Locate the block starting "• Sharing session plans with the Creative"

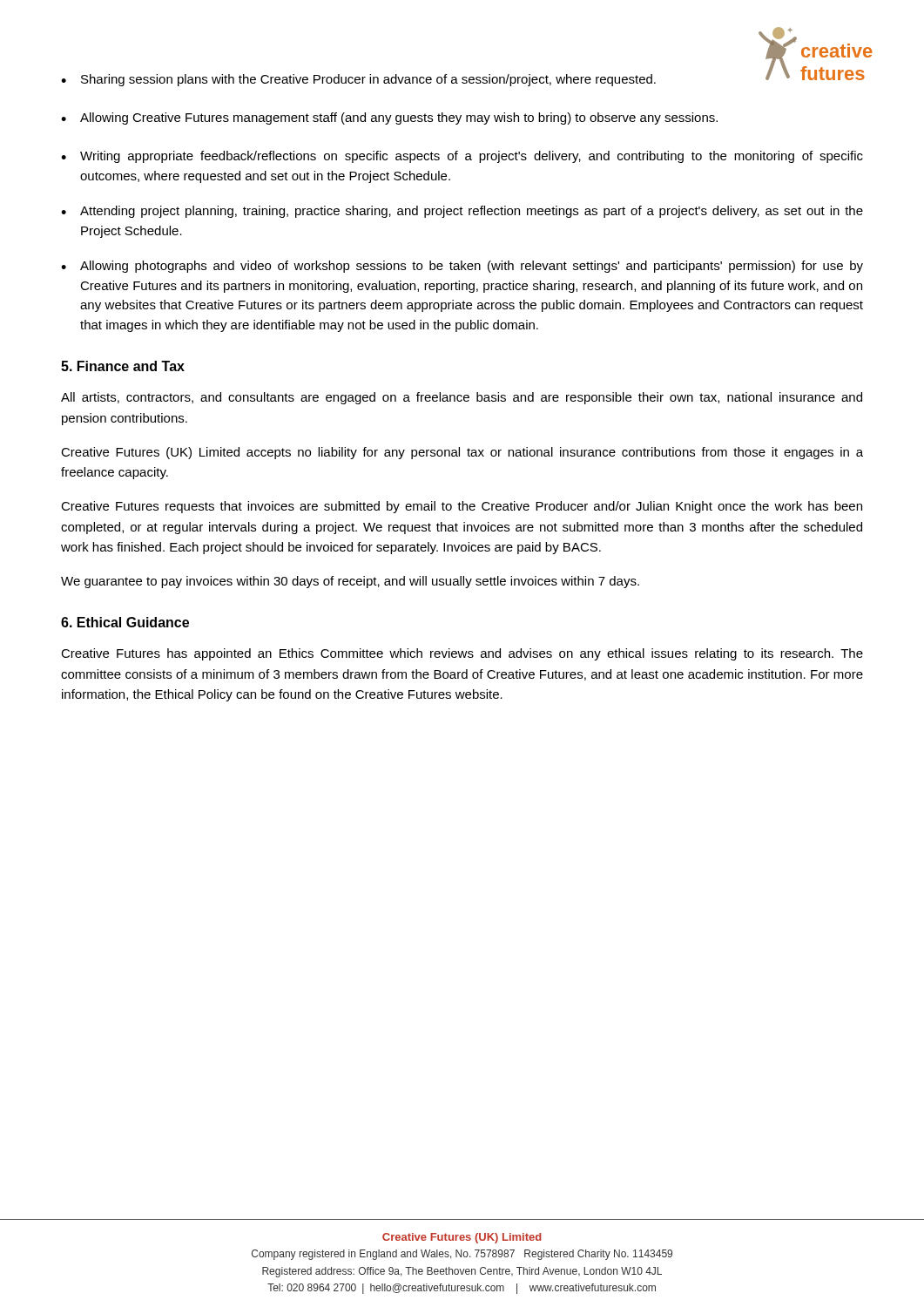(462, 81)
